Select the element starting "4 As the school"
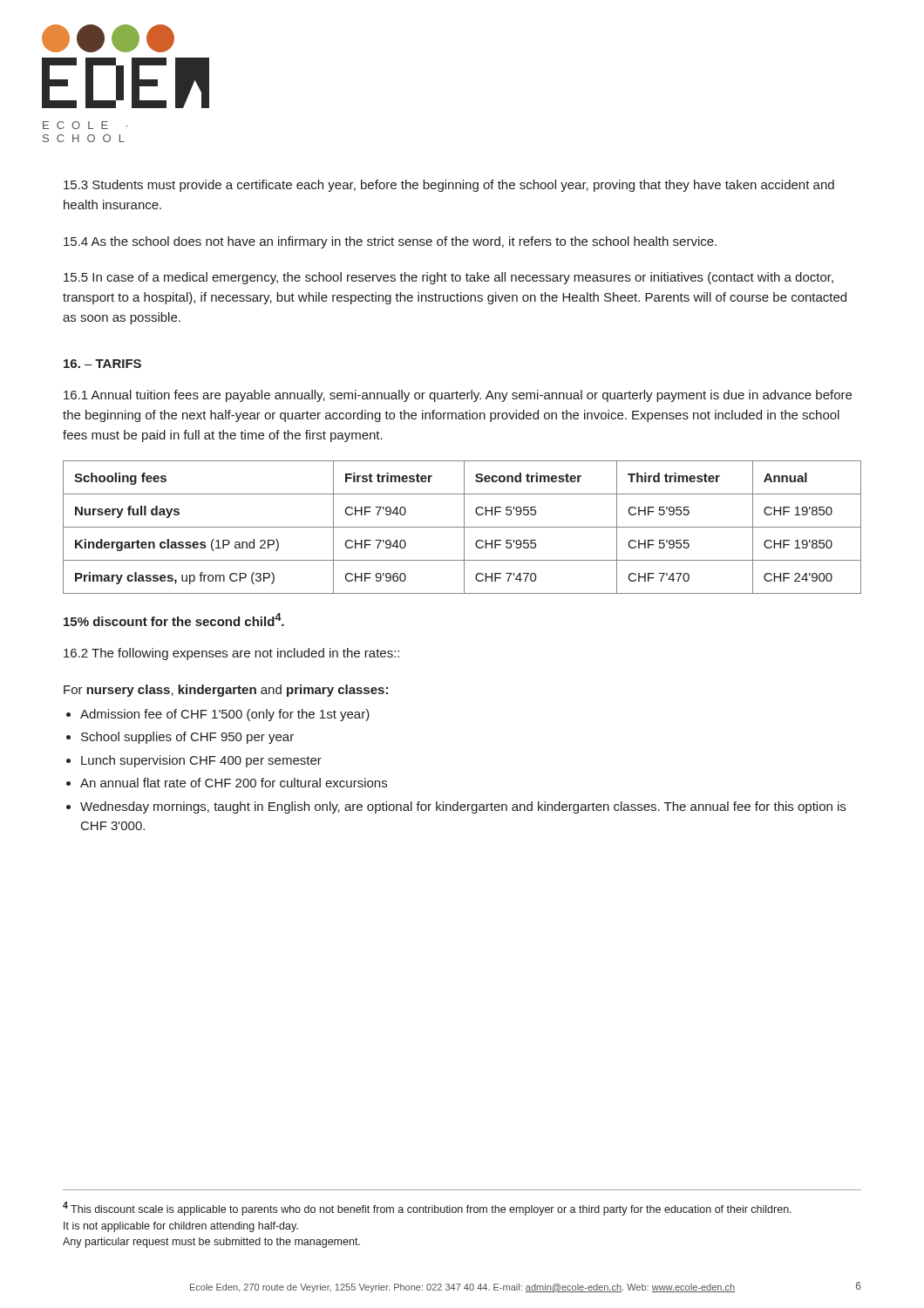The image size is (924, 1308). (390, 241)
